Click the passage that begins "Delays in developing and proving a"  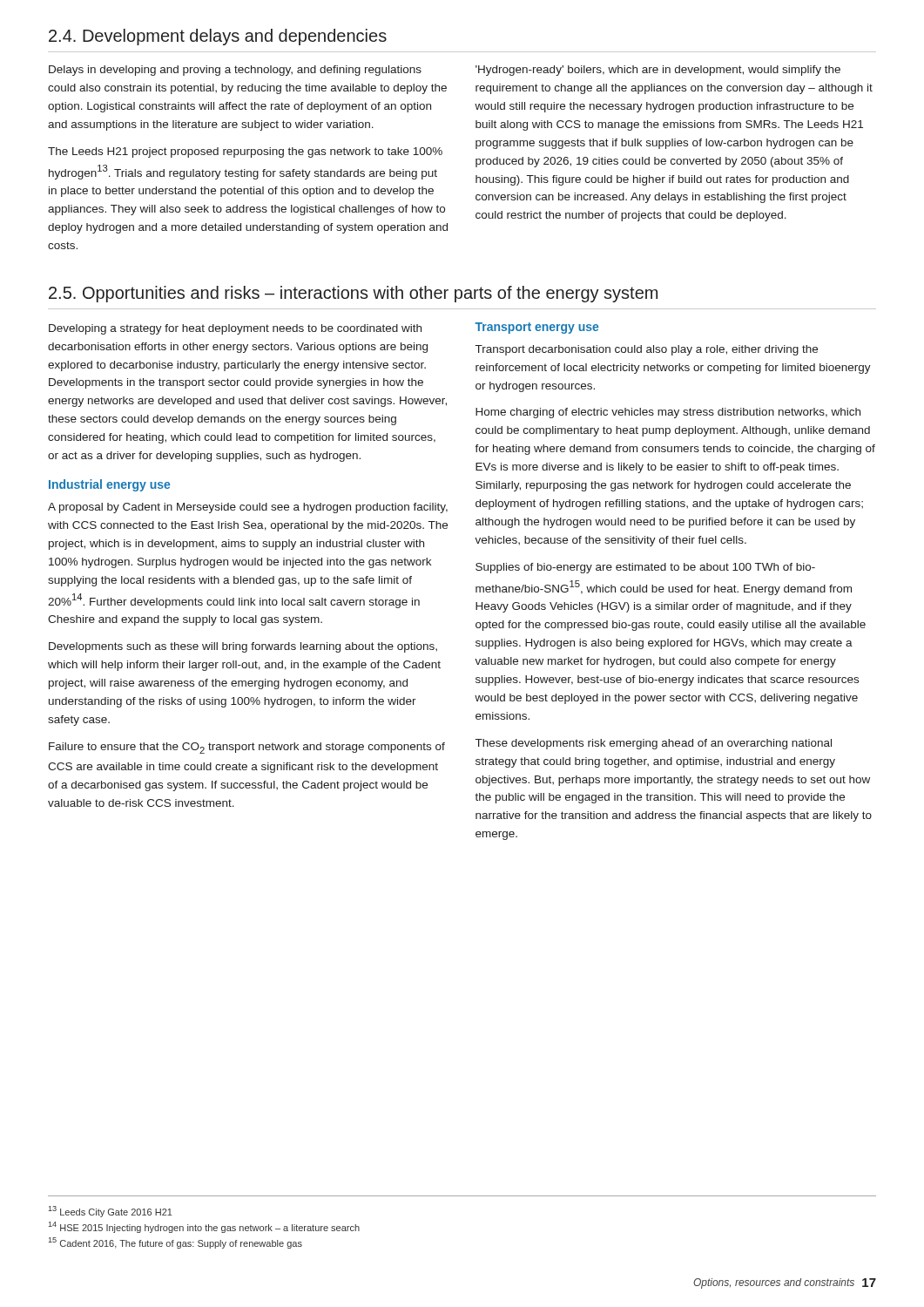248,158
